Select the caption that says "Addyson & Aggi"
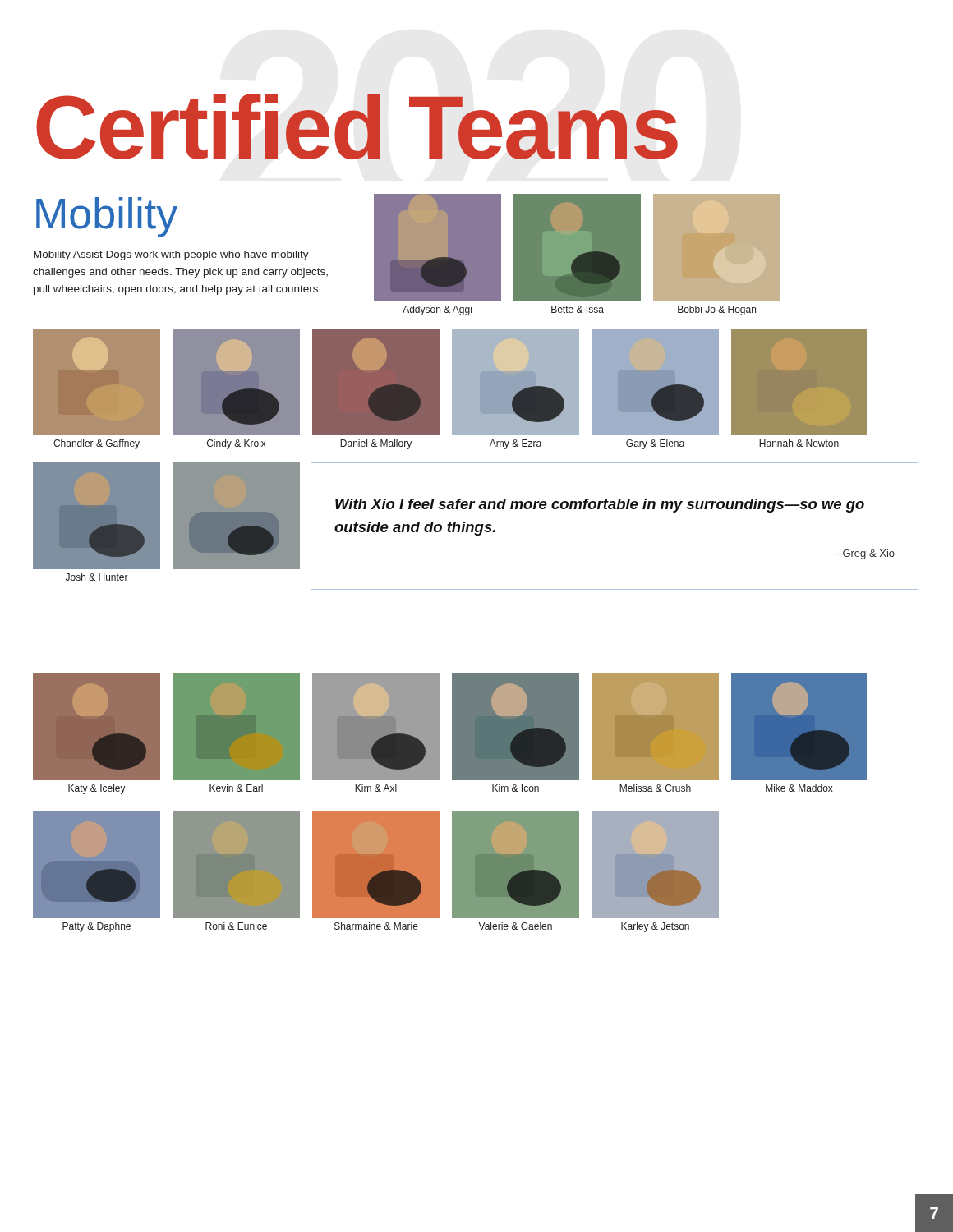This screenshot has width=953, height=1232. [x=437, y=310]
